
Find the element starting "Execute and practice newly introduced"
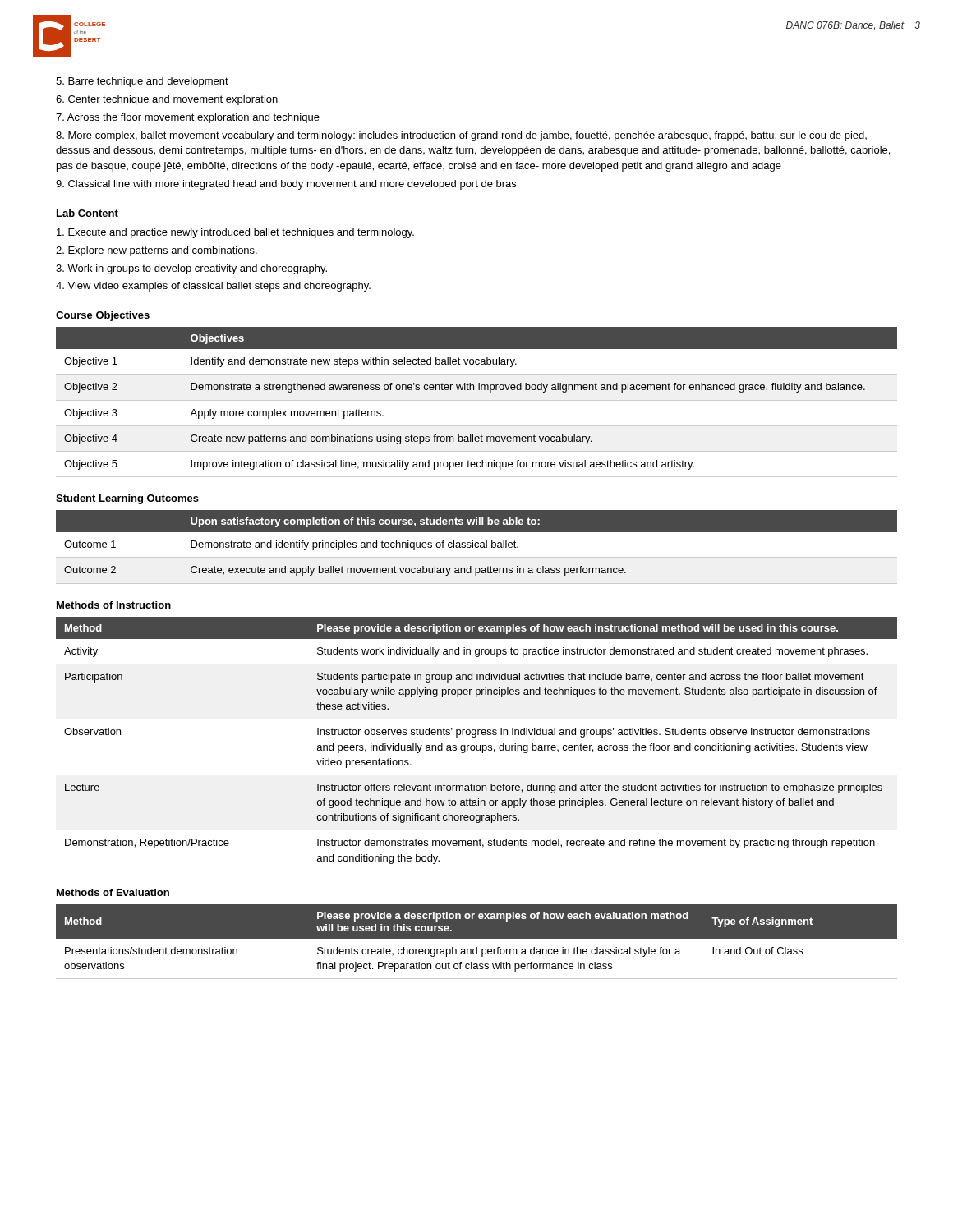tap(235, 232)
